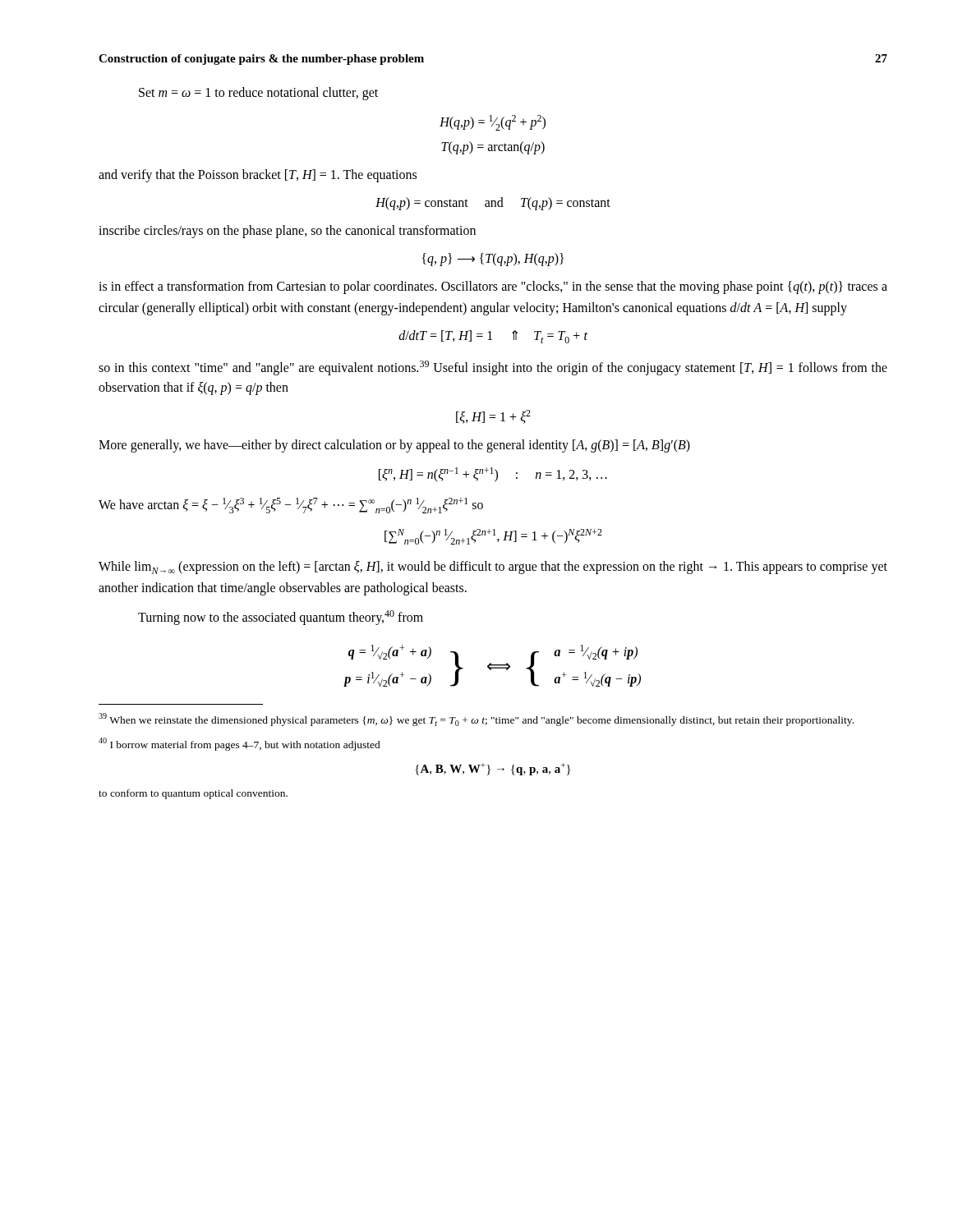Click on the block starting "39 When we reinstate the dimensioned physical"
This screenshot has width=953, height=1232.
[476, 720]
